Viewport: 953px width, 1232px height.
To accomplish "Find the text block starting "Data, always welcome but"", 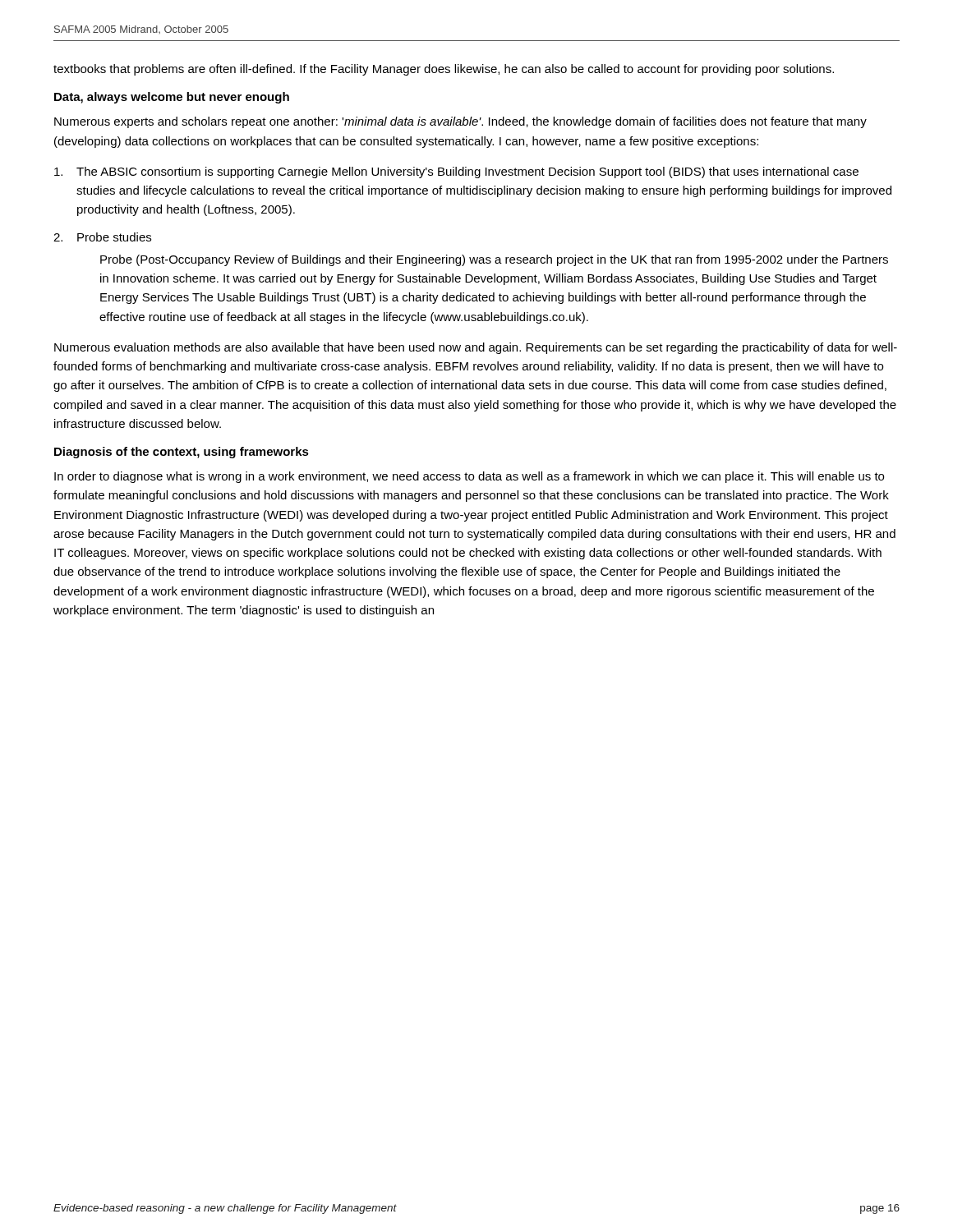I will click(172, 97).
